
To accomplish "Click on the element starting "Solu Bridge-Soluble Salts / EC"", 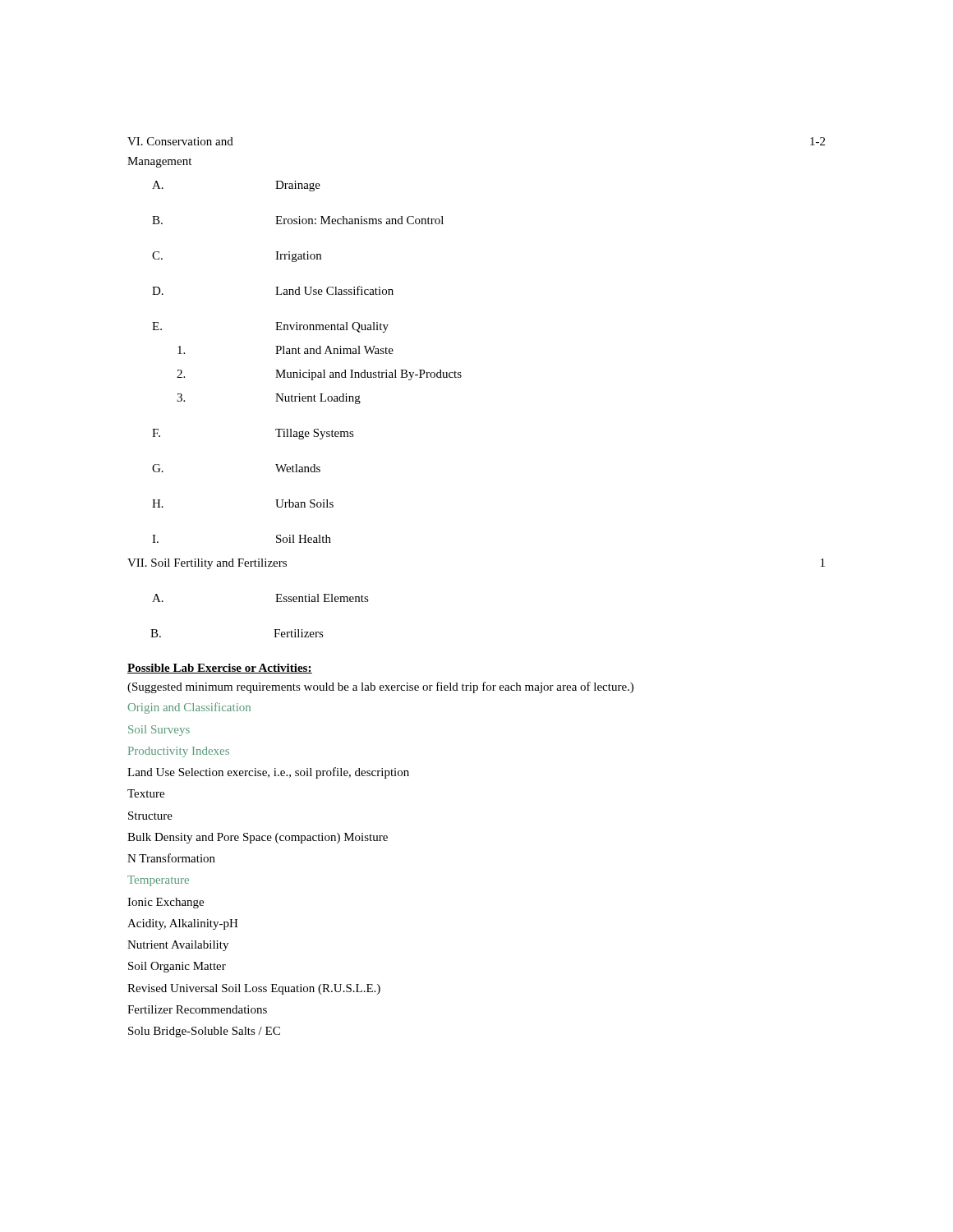I will coord(204,1031).
